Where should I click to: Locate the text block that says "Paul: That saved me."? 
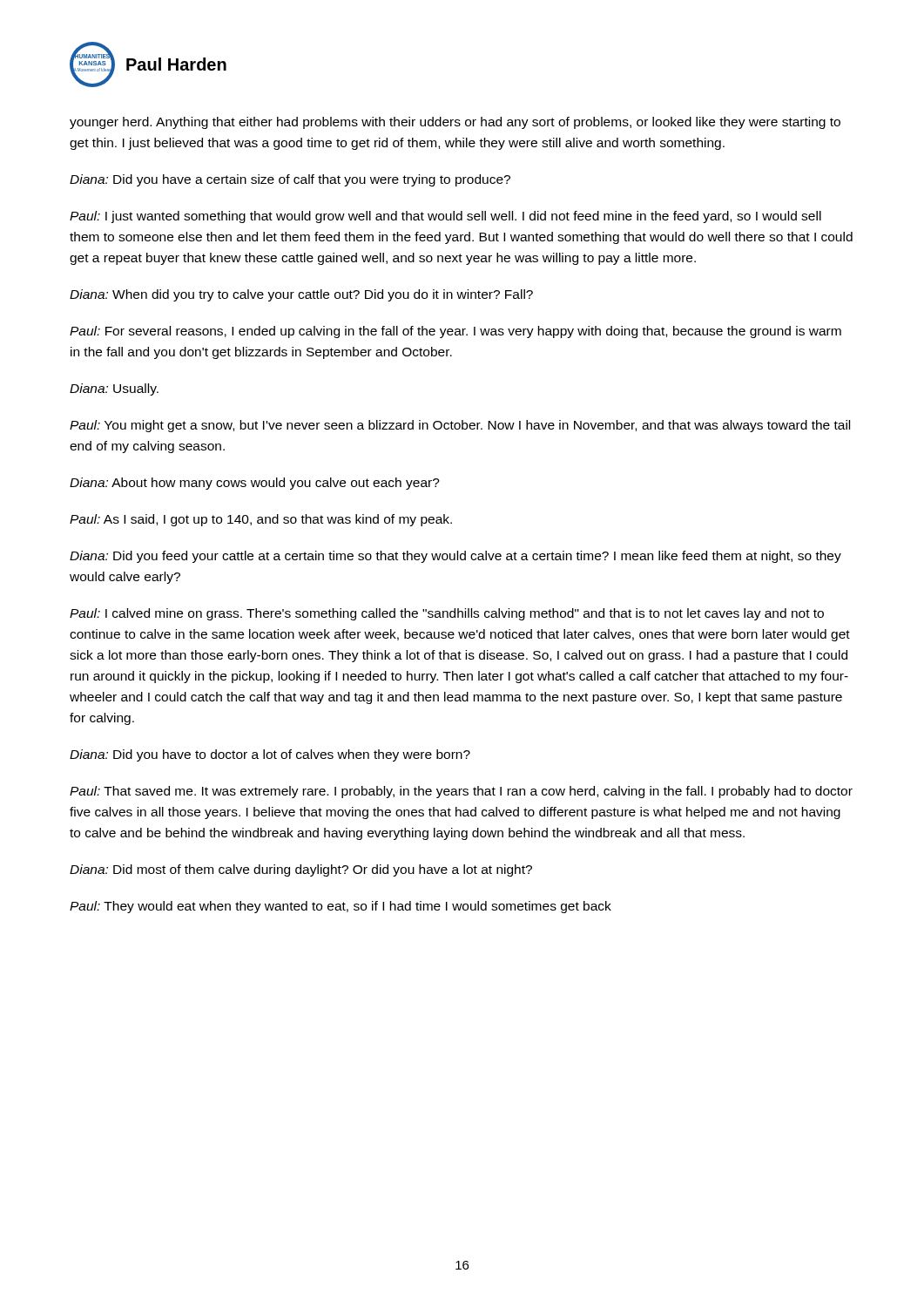point(461,812)
